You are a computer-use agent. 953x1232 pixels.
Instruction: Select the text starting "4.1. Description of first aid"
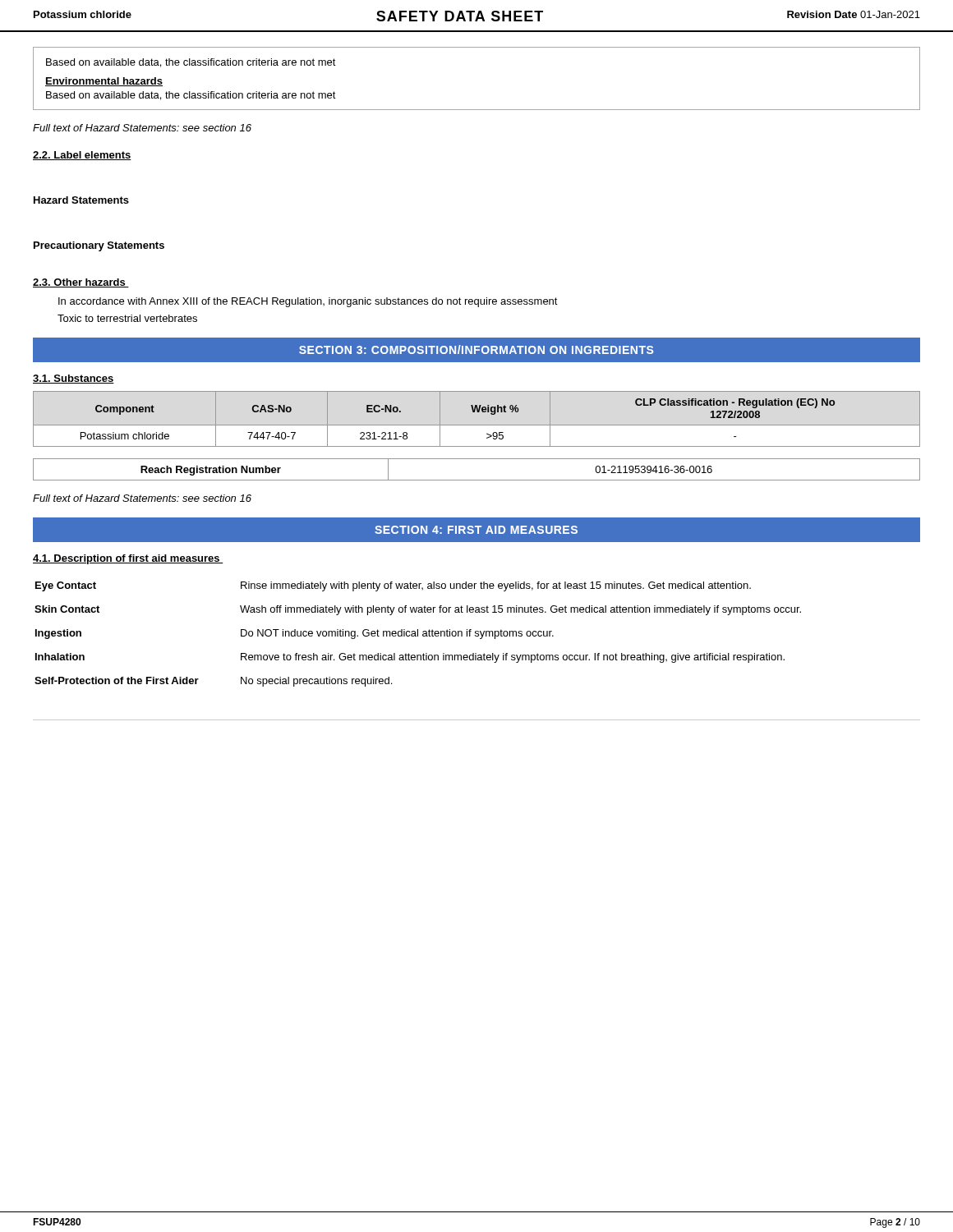pos(128,558)
